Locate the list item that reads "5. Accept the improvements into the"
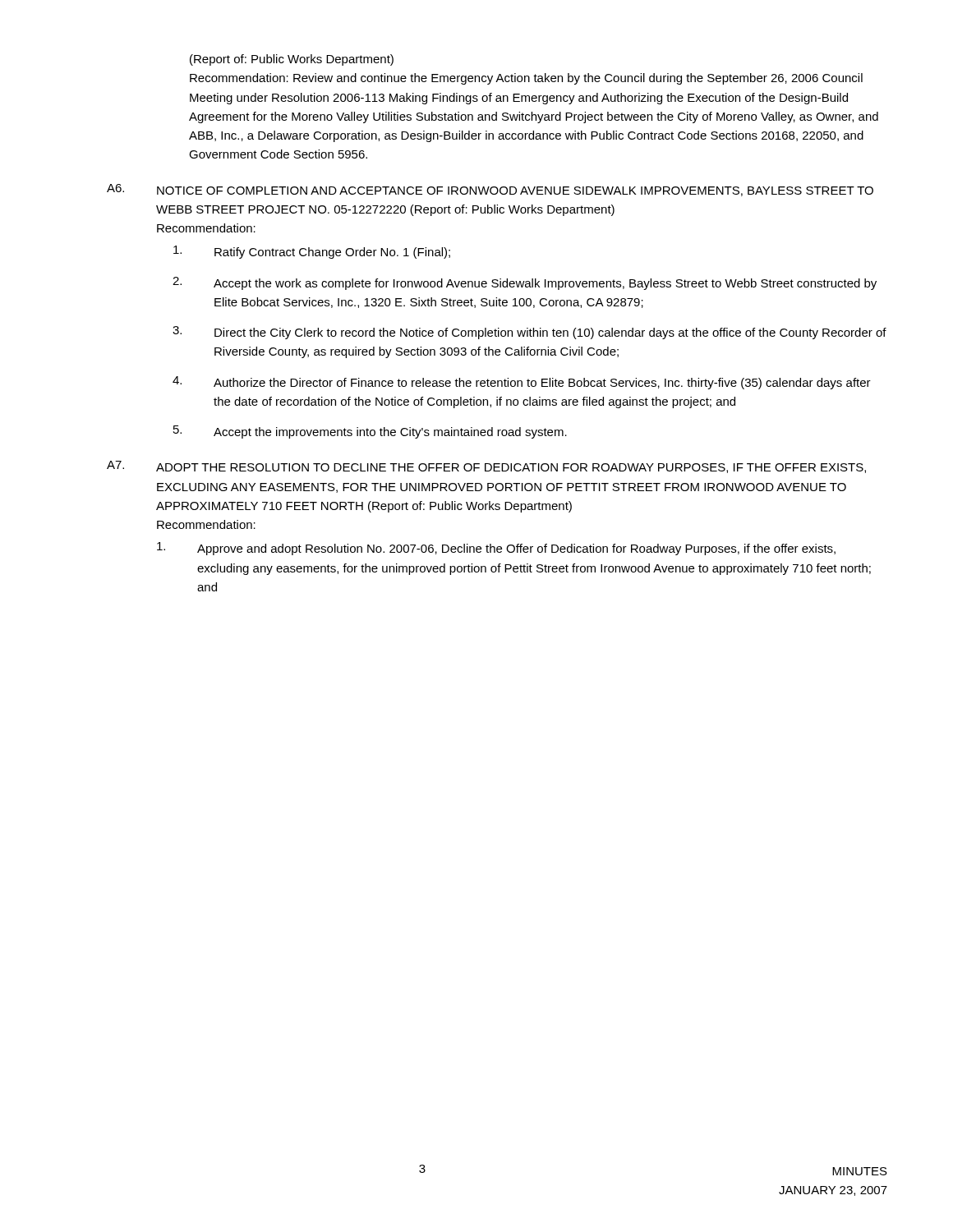Viewport: 953px width, 1232px height. (530, 432)
